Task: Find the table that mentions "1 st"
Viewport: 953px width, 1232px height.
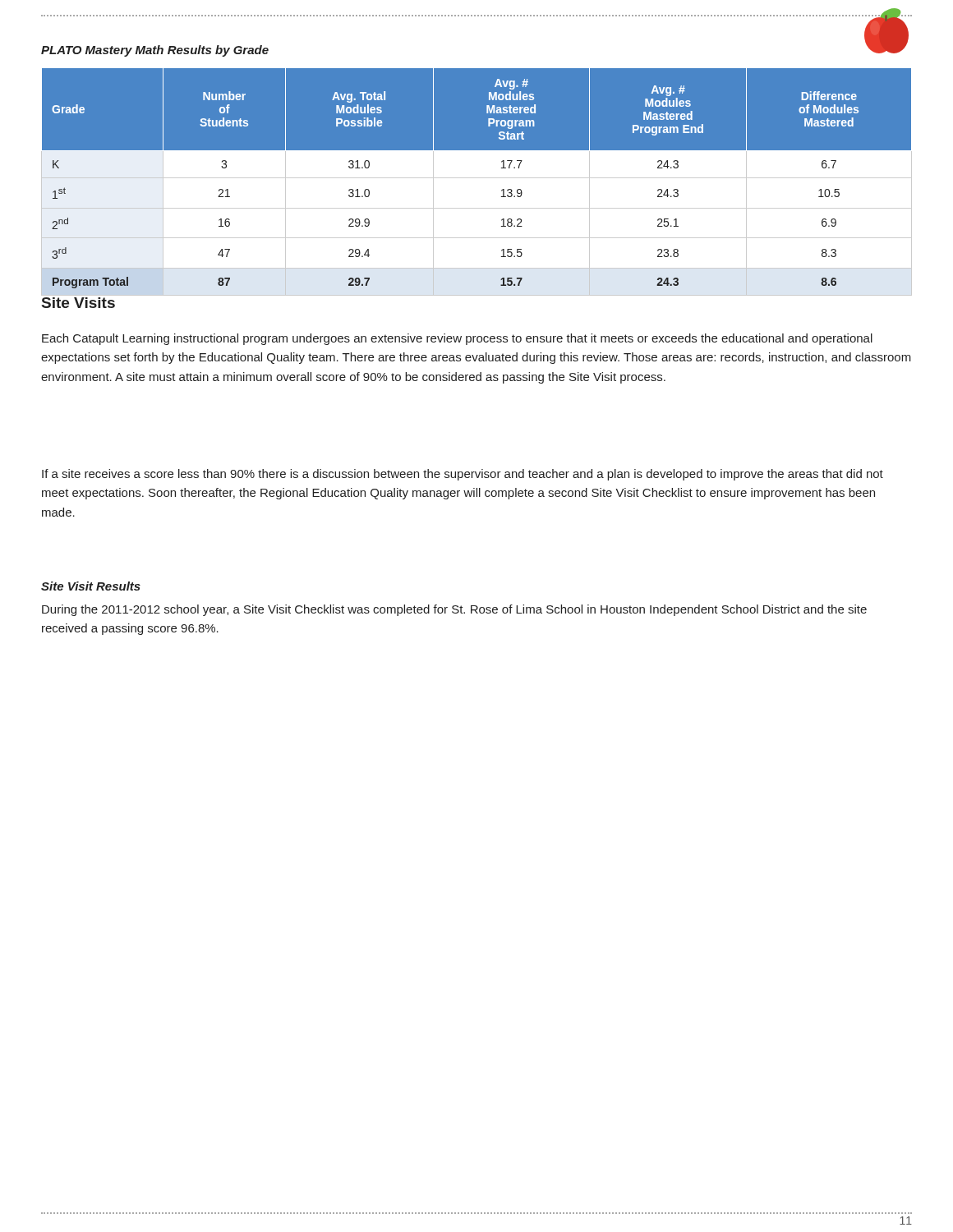Action: 476,182
